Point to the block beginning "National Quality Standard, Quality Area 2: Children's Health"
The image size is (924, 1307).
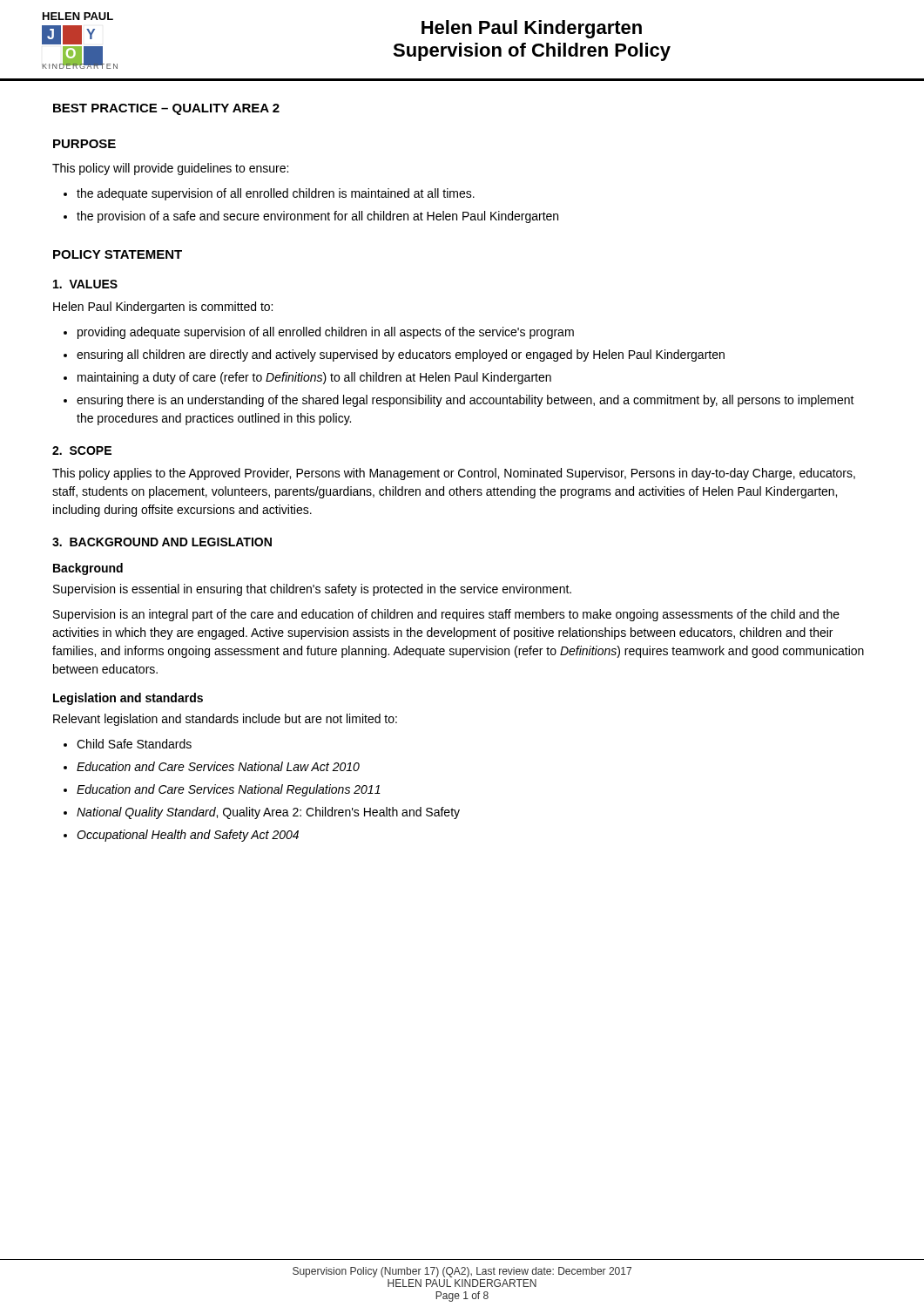click(268, 812)
